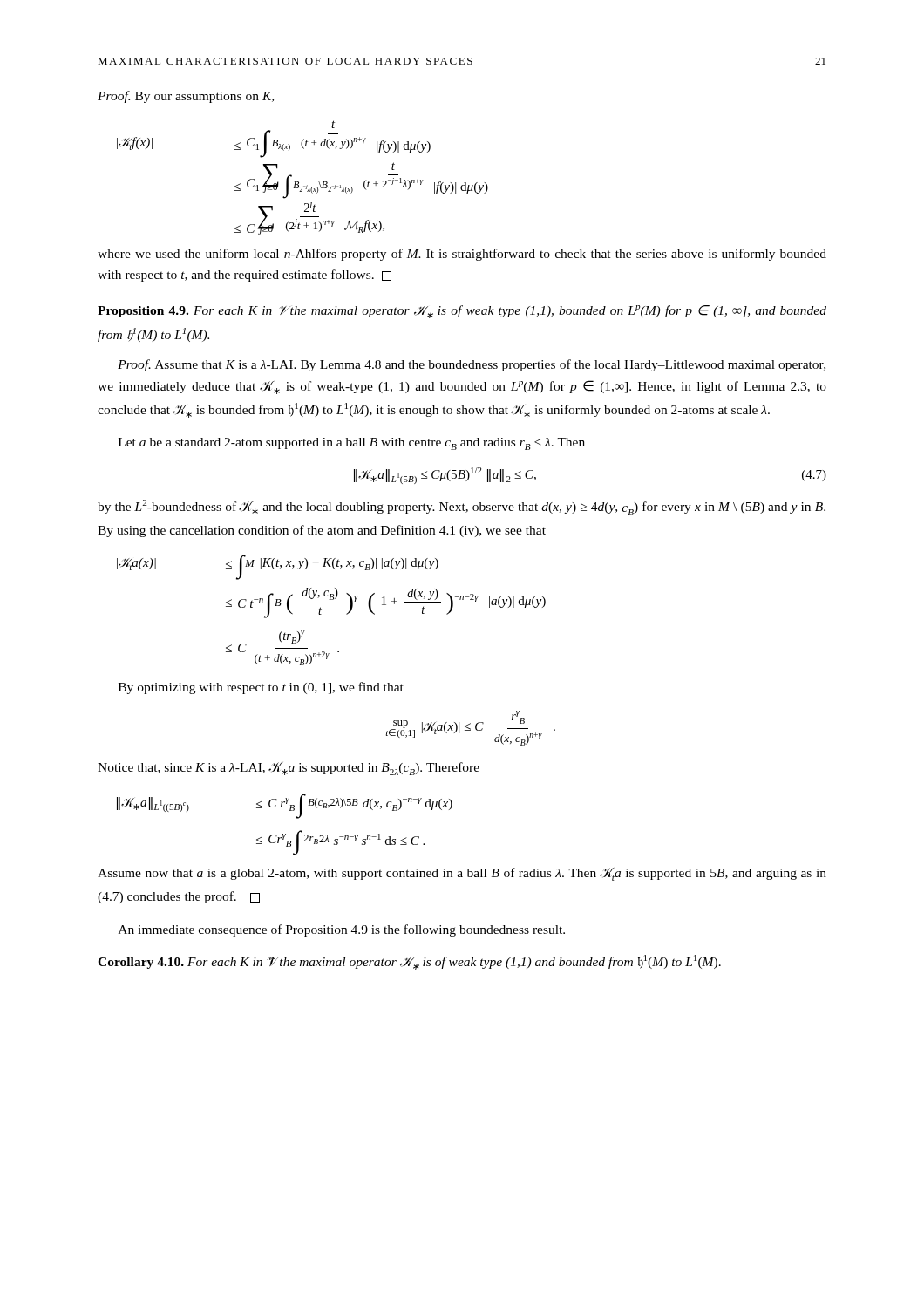Click the passage that begins "Let a be a"
Screen dimensions: 1308x924
pos(351,443)
